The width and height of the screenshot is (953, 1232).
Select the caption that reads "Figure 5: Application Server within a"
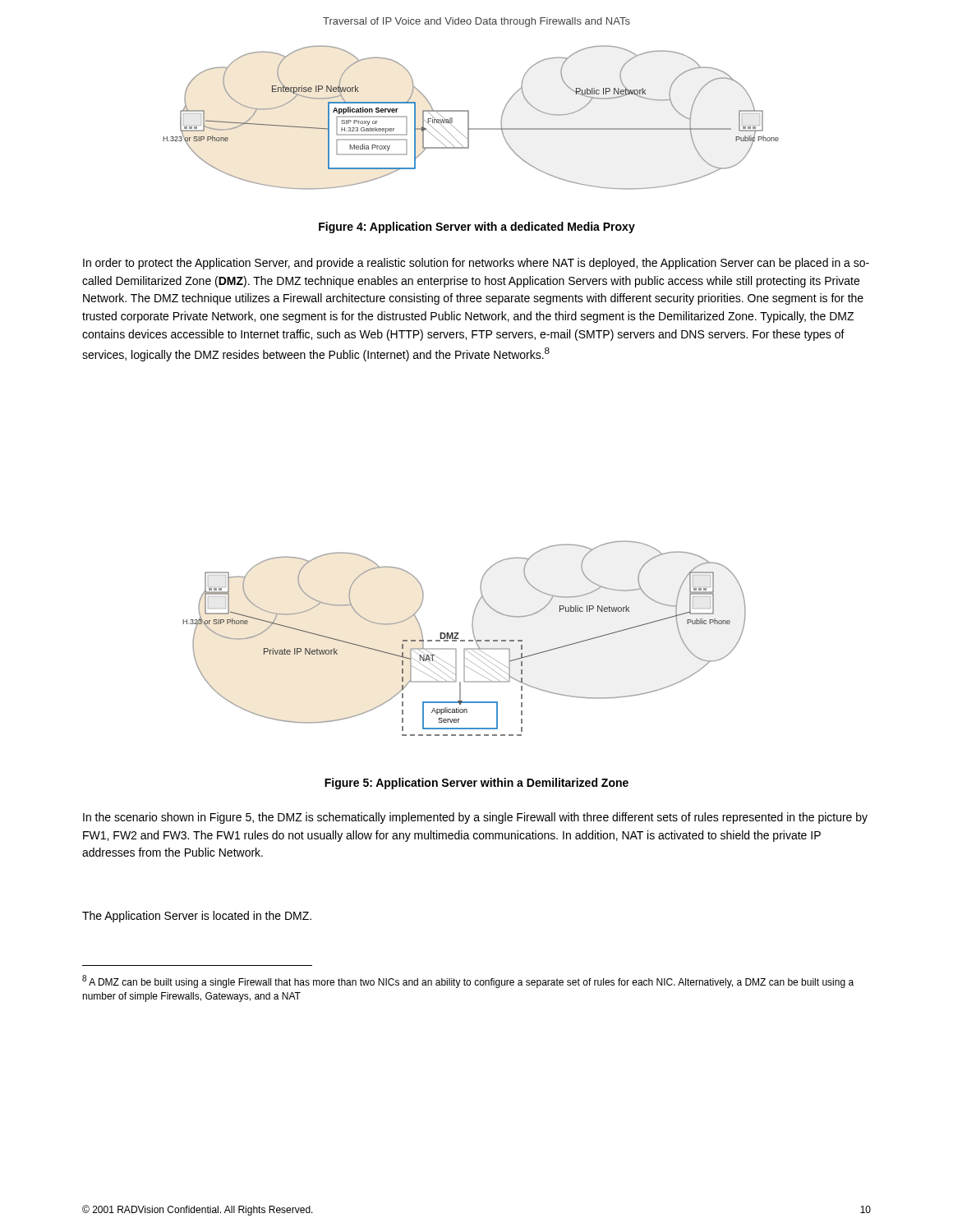tap(476, 783)
